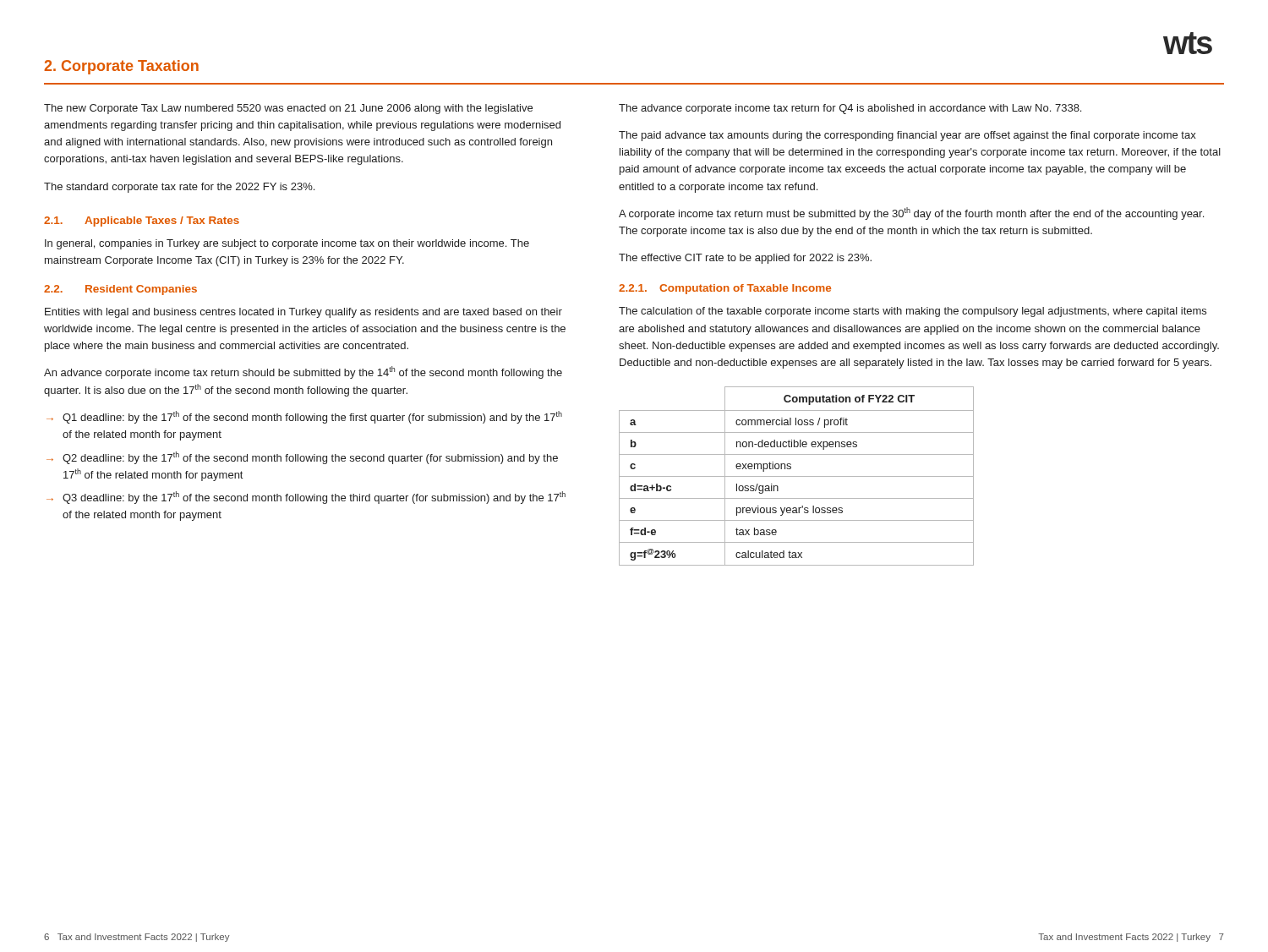
Task: Find the text block containing "The calculation of the taxable corporate income starts"
Action: tap(921, 337)
